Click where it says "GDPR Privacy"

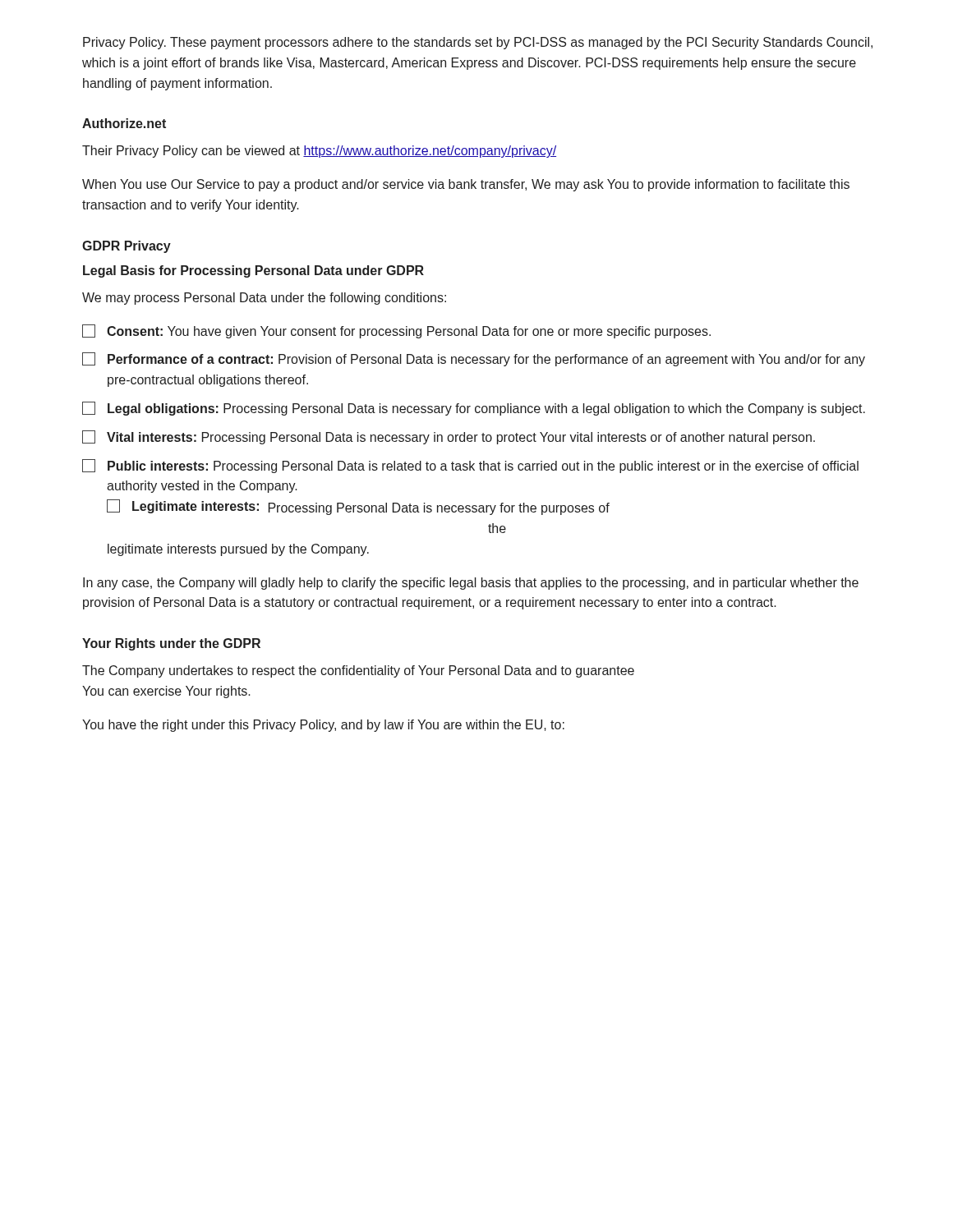pos(126,246)
